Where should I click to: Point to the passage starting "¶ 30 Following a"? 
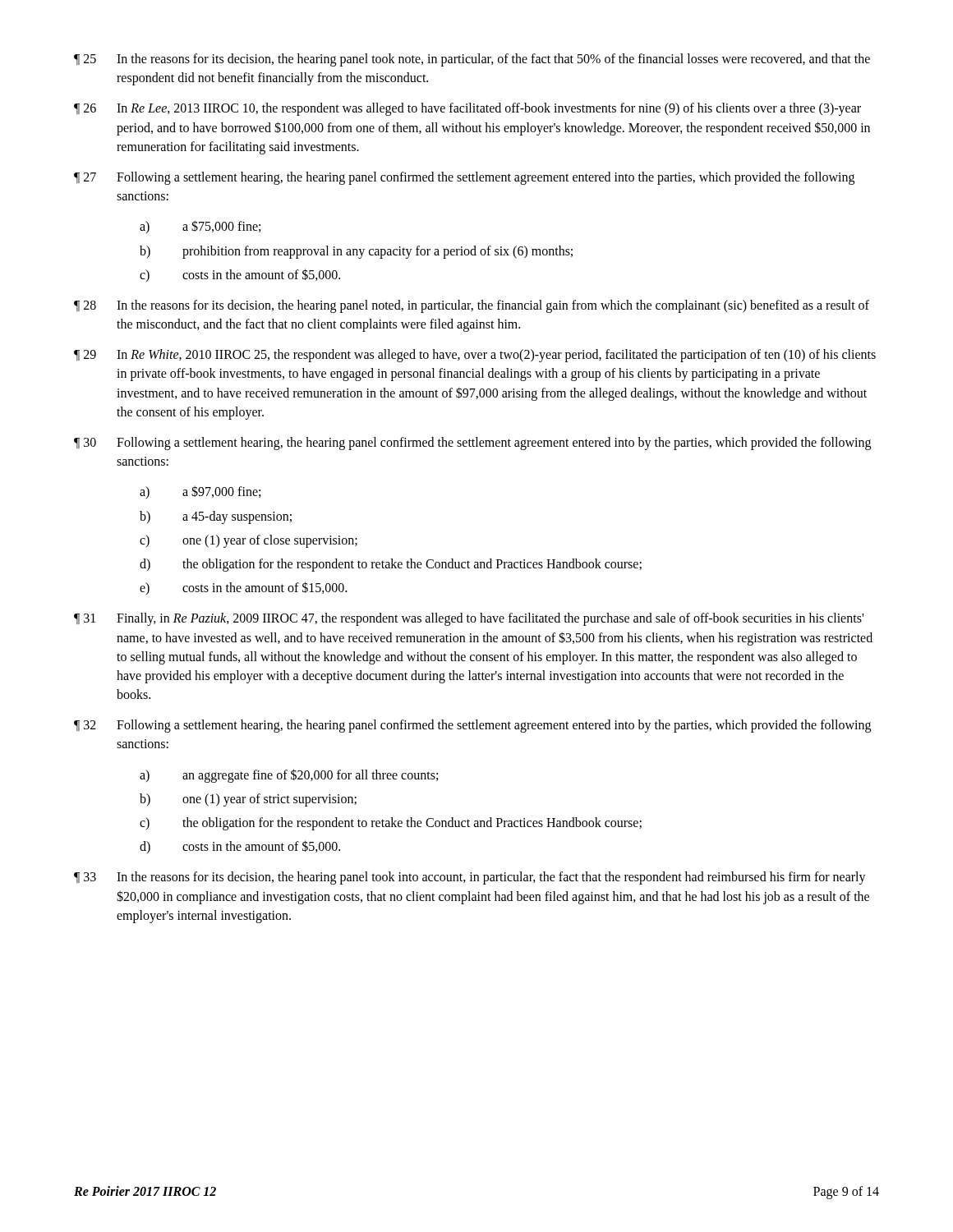[476, 452]
